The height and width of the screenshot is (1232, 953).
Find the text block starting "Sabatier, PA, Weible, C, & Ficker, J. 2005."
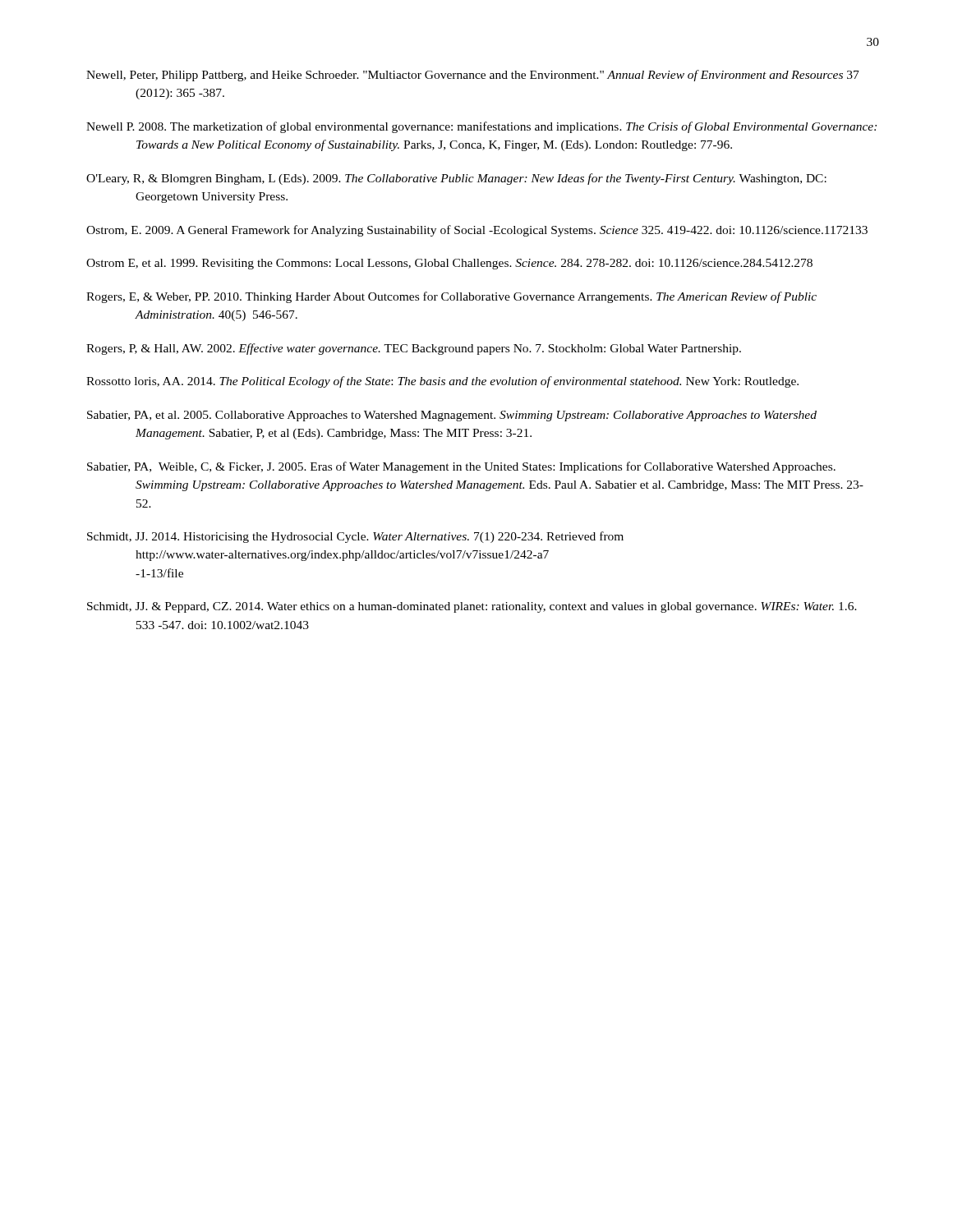pyautogui.click(x=475, y=484)
